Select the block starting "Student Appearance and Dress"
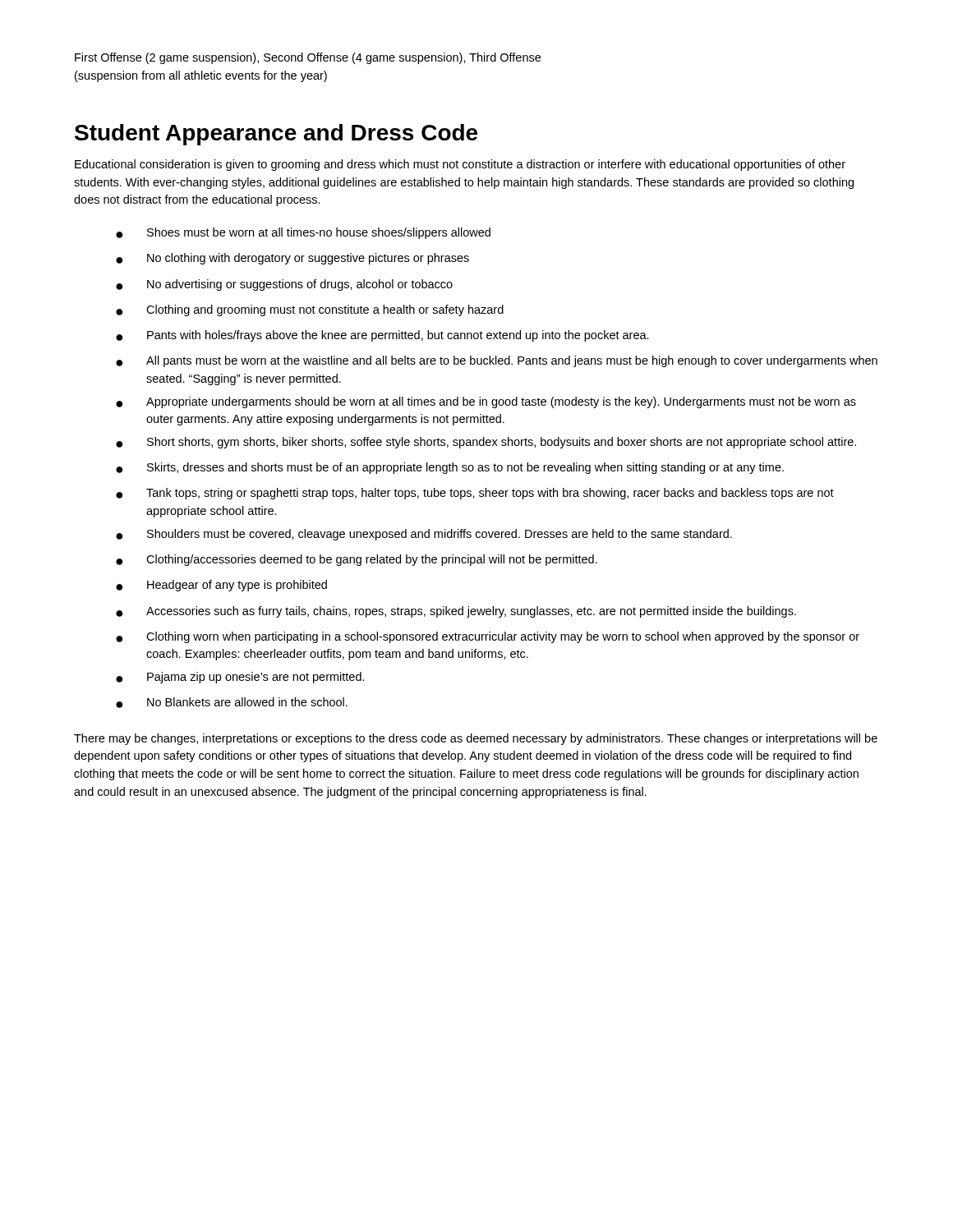Viewport: 953px width, 1232px height. (276, 132)
